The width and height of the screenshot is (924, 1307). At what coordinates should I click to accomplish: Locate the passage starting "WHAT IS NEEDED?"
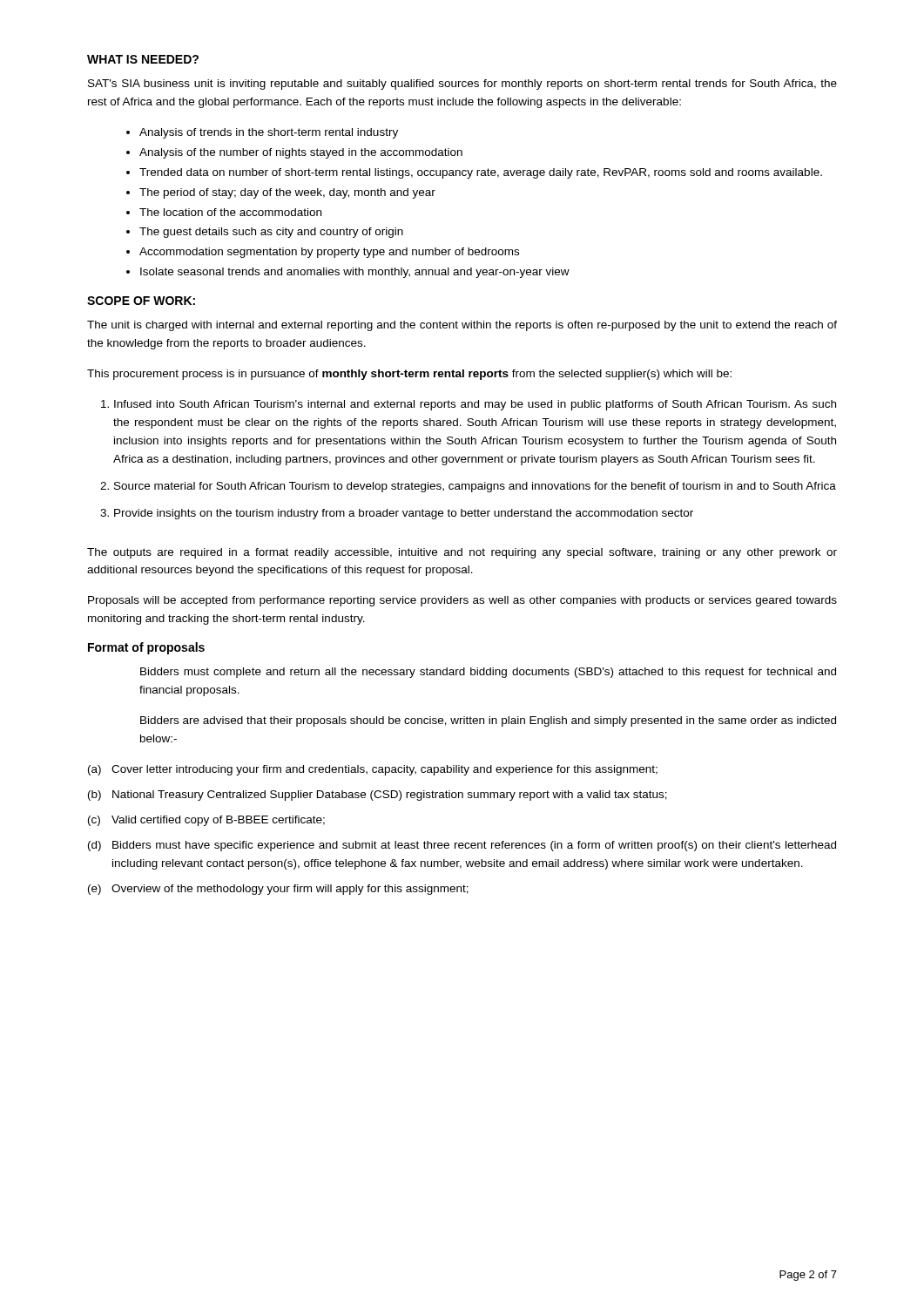coord(143,59)
